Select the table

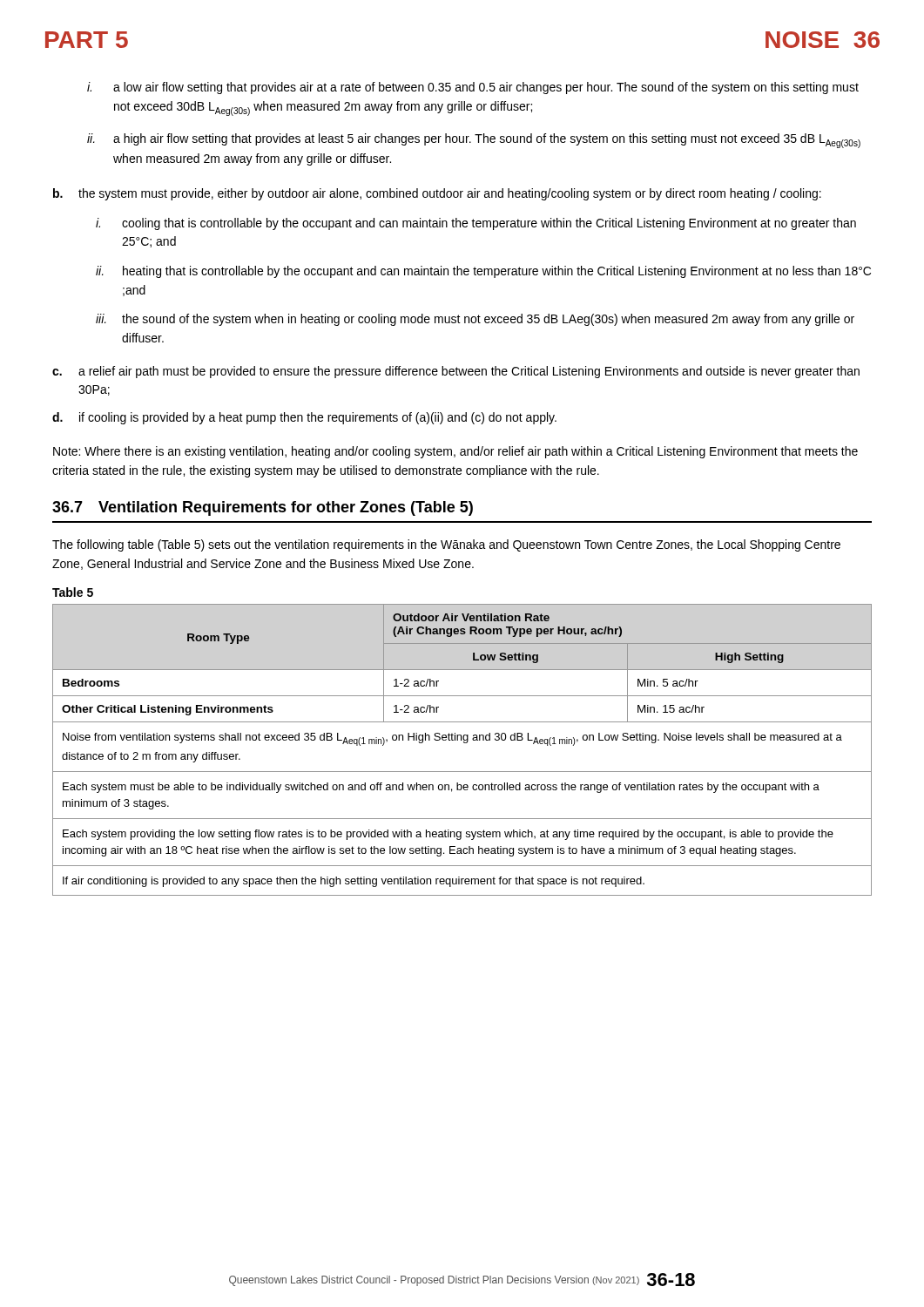(x=462, y=750)
